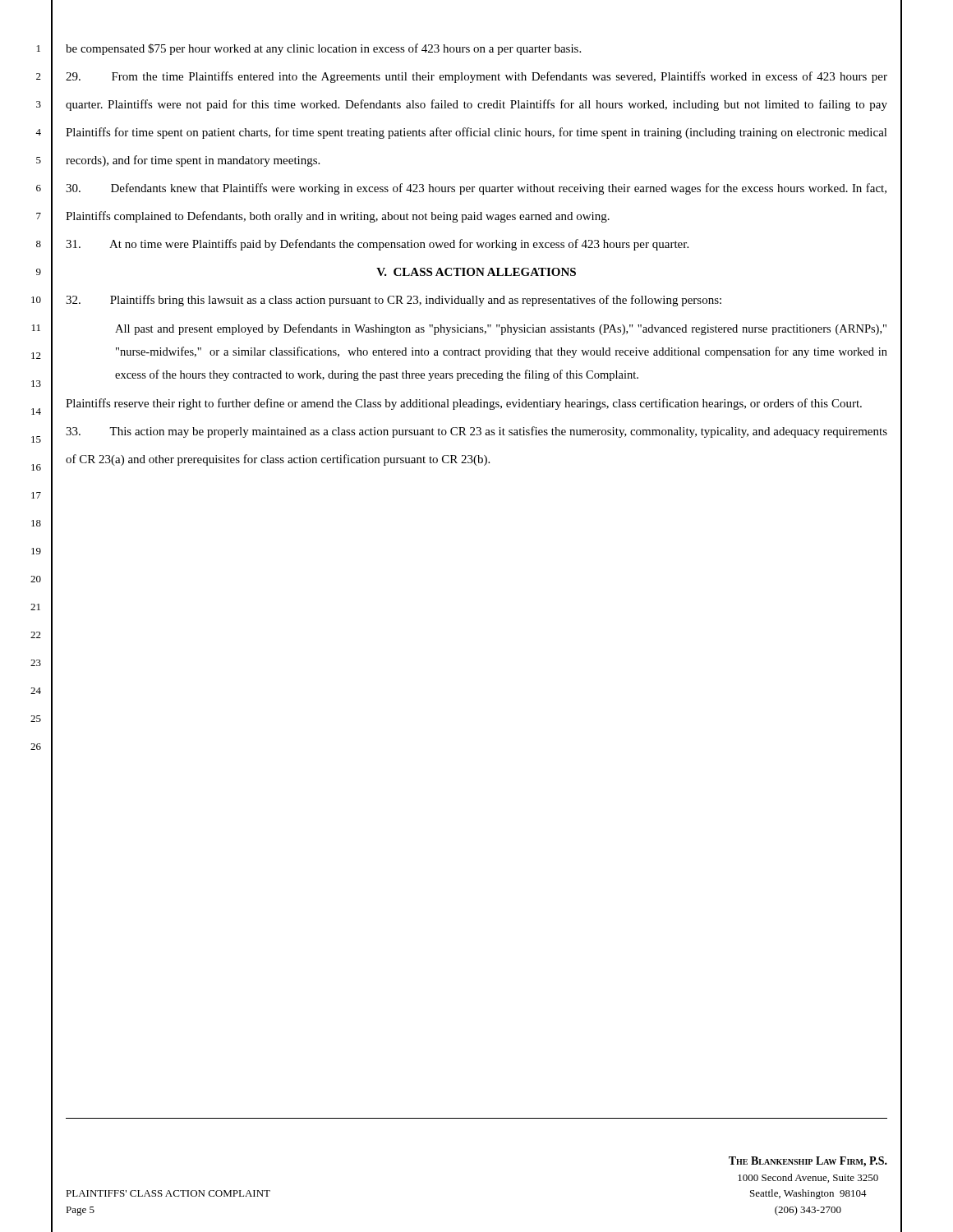Locate the text block that says "From the time Plaintiffs"
953x1232 pixels.
pos(476,115)
